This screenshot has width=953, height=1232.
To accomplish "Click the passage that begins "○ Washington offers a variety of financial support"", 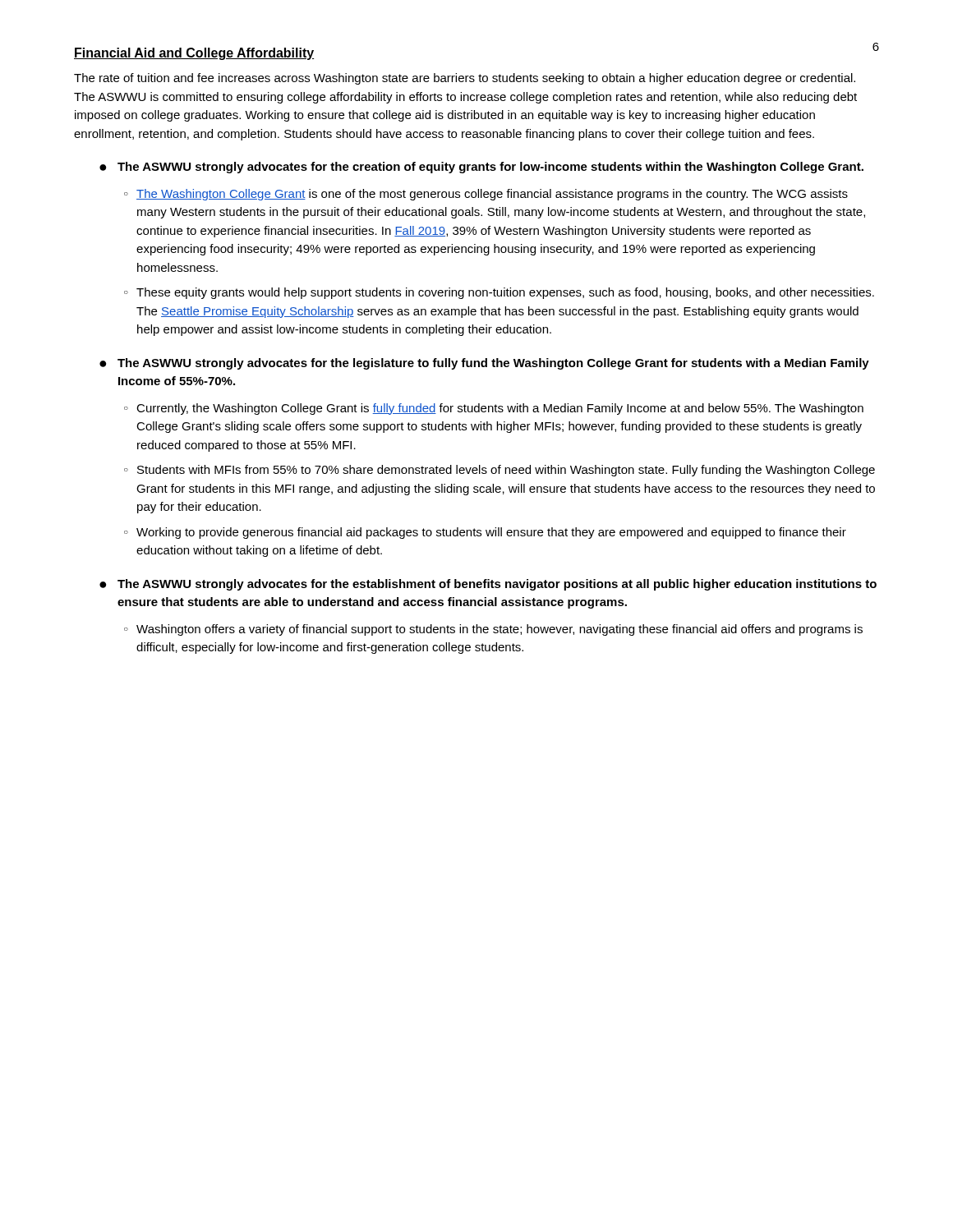I will (x=501, y=638).
